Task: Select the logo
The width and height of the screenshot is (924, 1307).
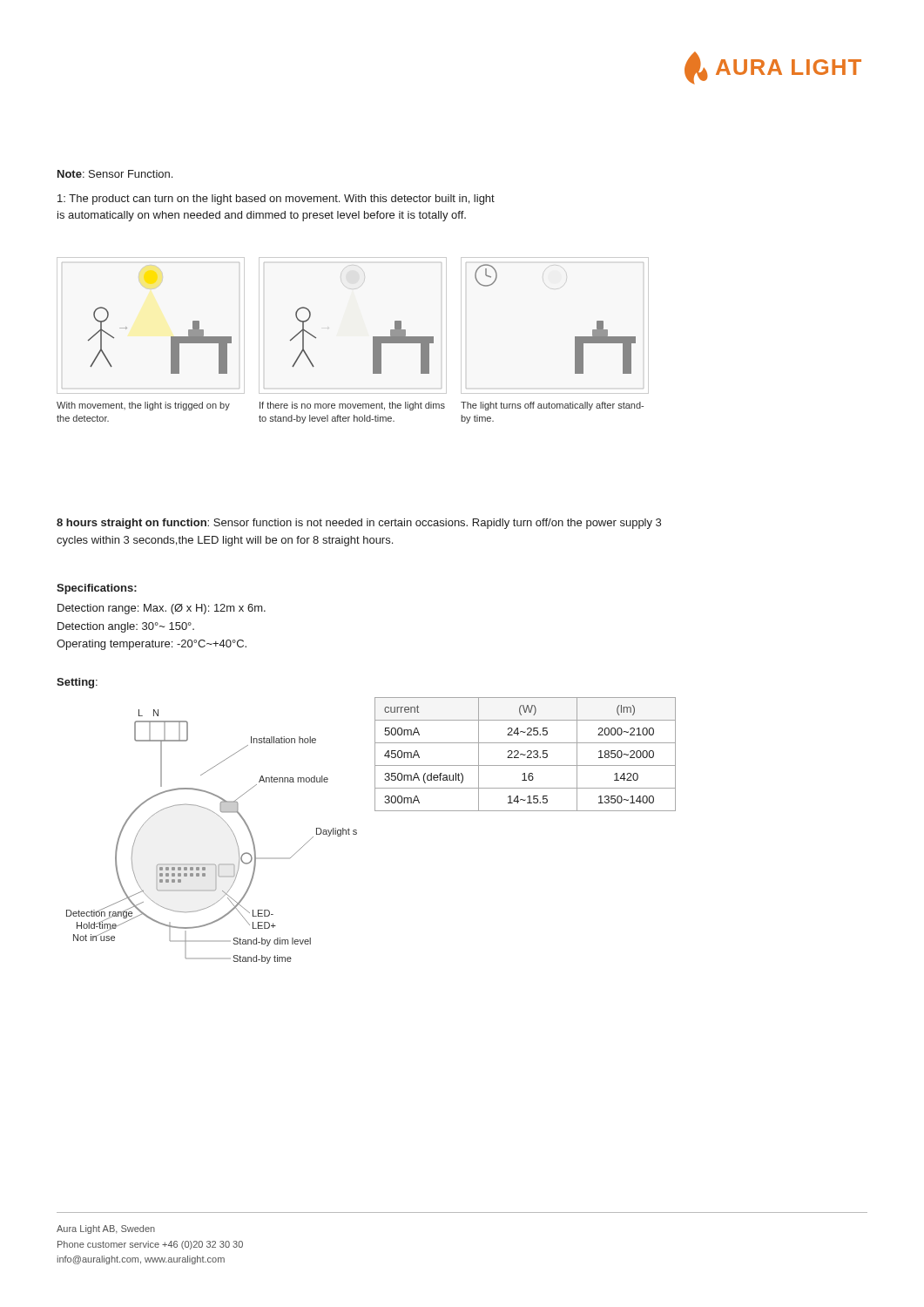Action: 772,68
